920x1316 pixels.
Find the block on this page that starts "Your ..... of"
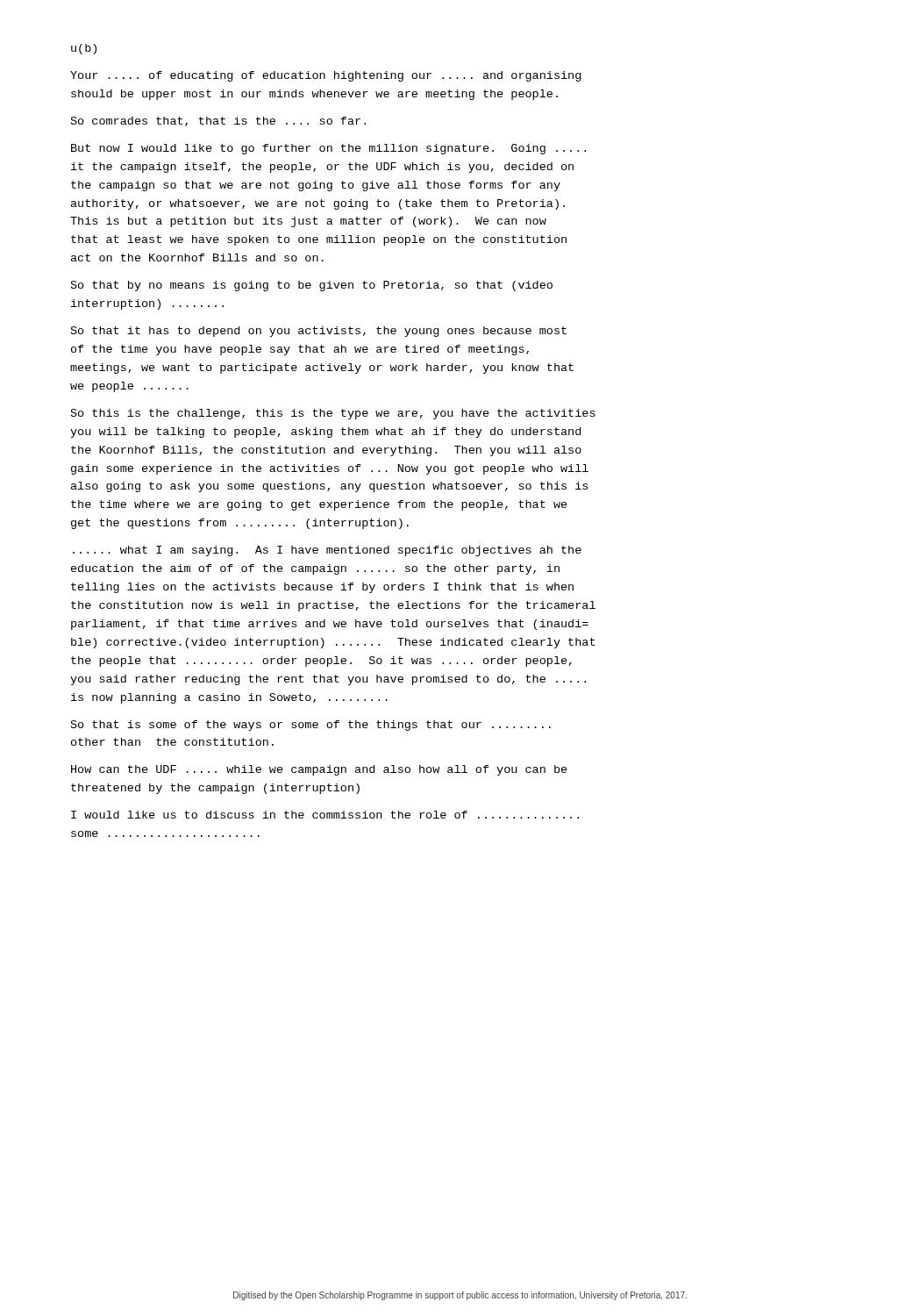(326, 85)
